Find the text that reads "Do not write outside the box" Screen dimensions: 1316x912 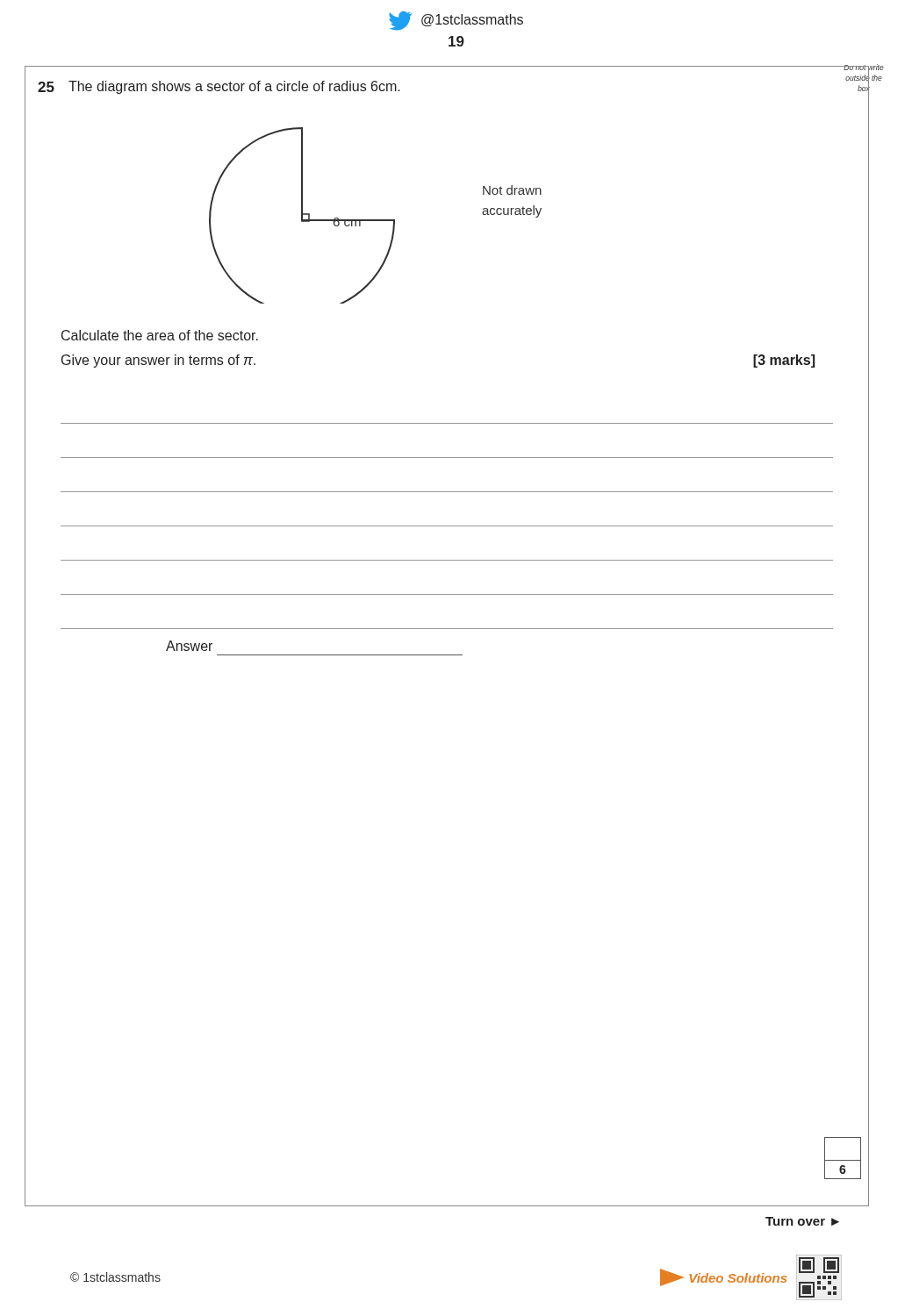864,78
